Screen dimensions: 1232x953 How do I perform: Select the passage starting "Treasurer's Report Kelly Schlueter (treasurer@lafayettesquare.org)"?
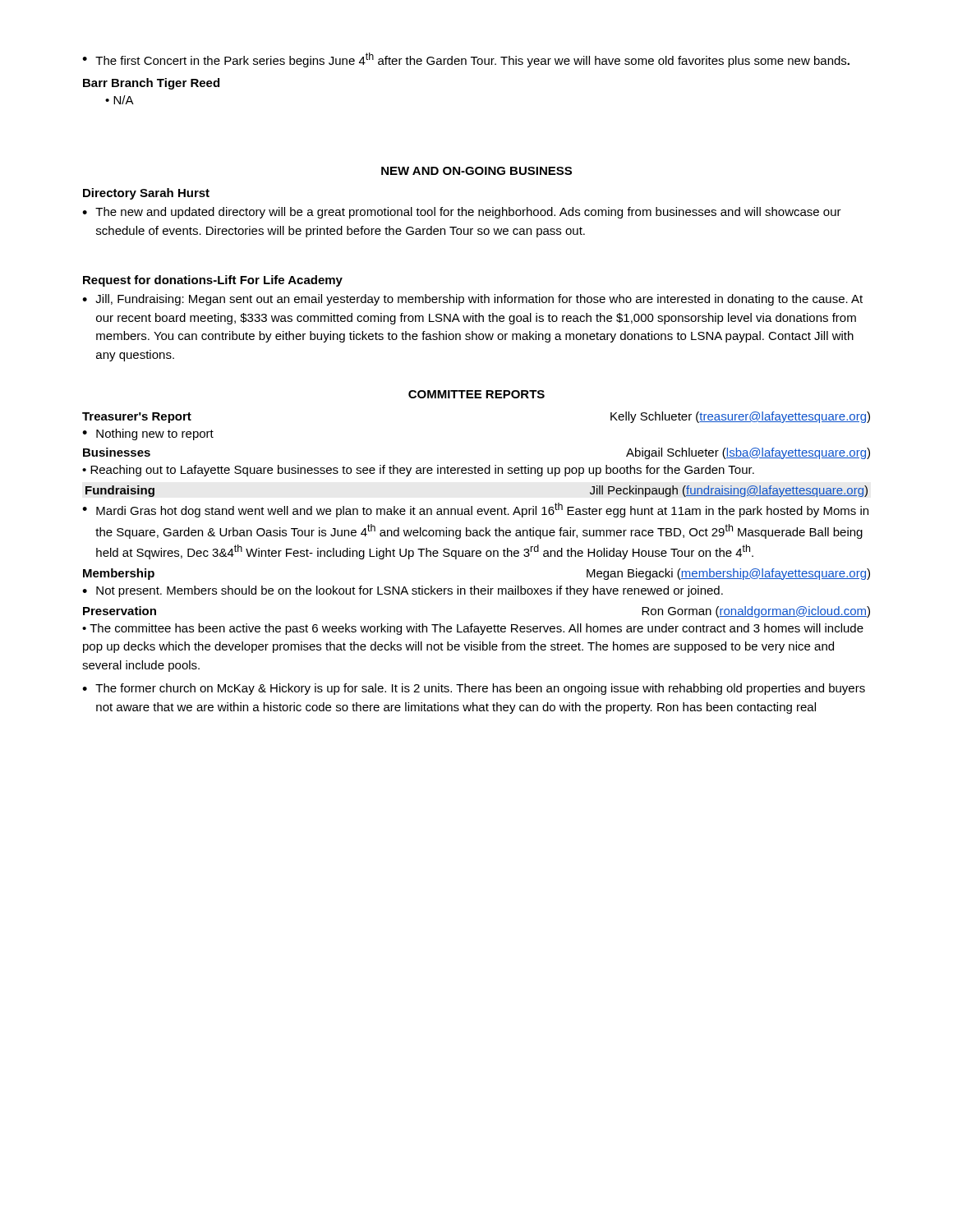(136, 417)
